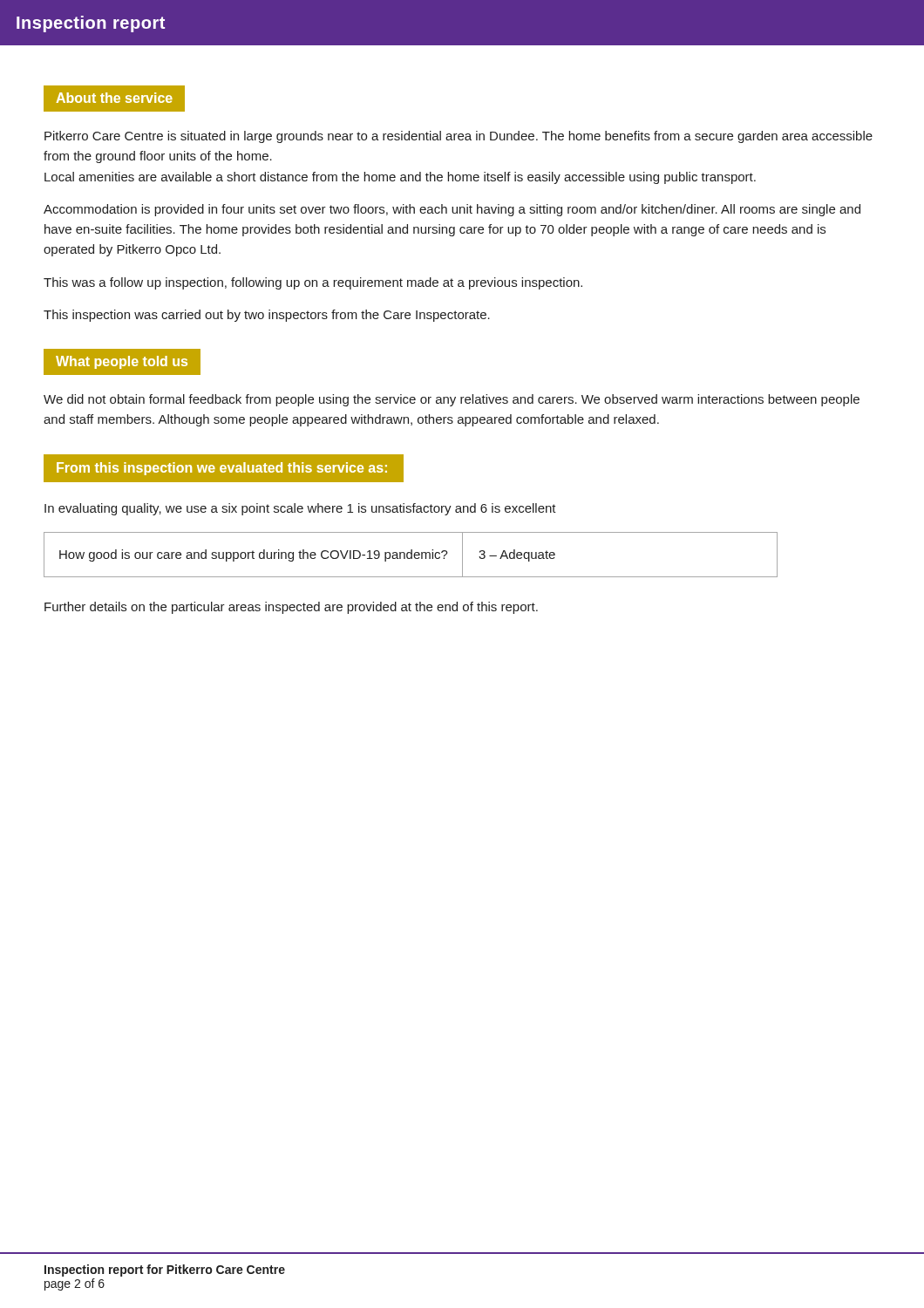Image resolution: width=924 pixels, height=1308 pixels.
Task: Click the passage that begins "Further details on the particular"
Action: click(291, 607)
